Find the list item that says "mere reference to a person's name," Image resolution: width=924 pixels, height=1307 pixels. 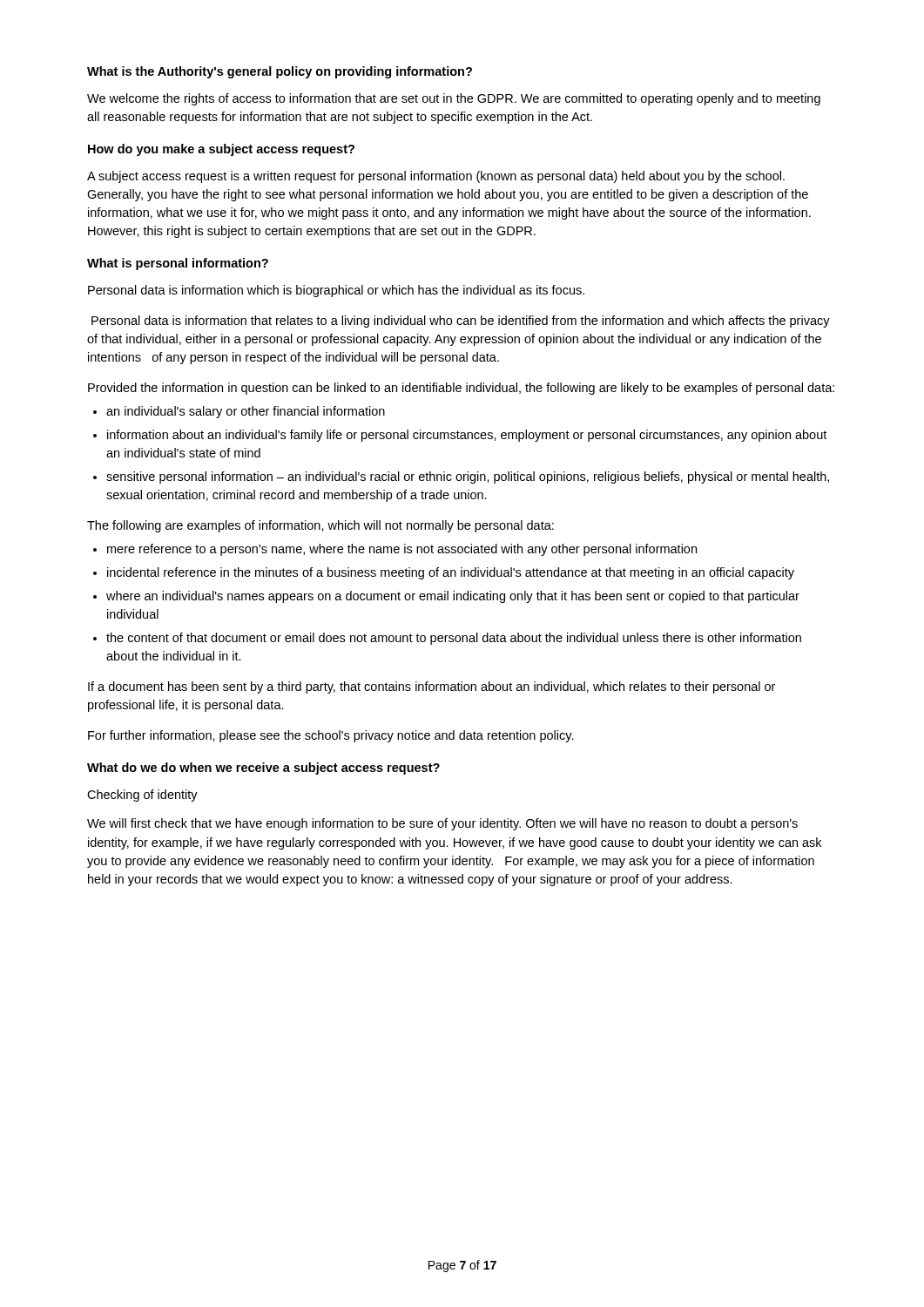(x=402, y=549)
